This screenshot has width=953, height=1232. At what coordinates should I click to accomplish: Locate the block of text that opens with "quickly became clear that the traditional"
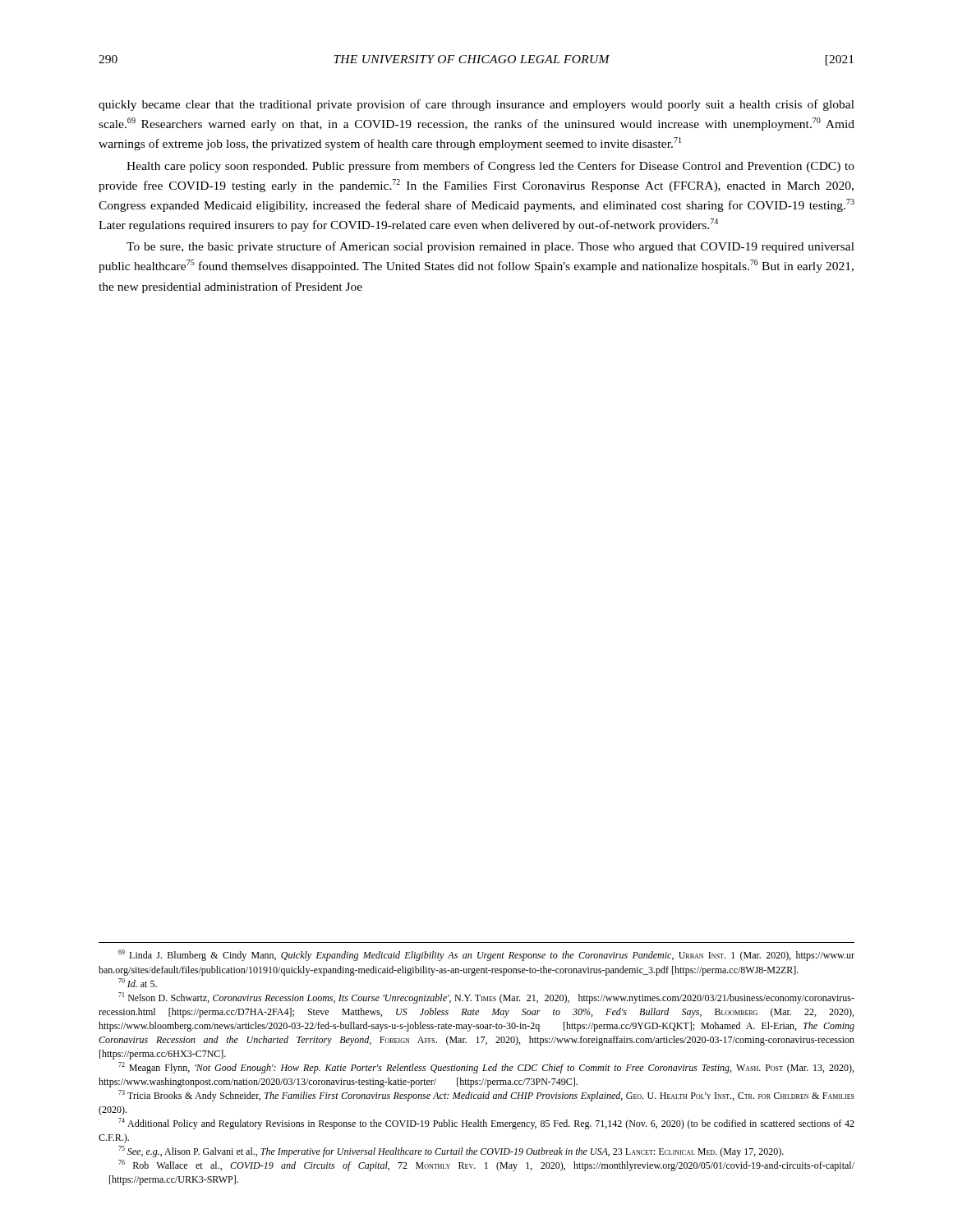pos(476,124)
